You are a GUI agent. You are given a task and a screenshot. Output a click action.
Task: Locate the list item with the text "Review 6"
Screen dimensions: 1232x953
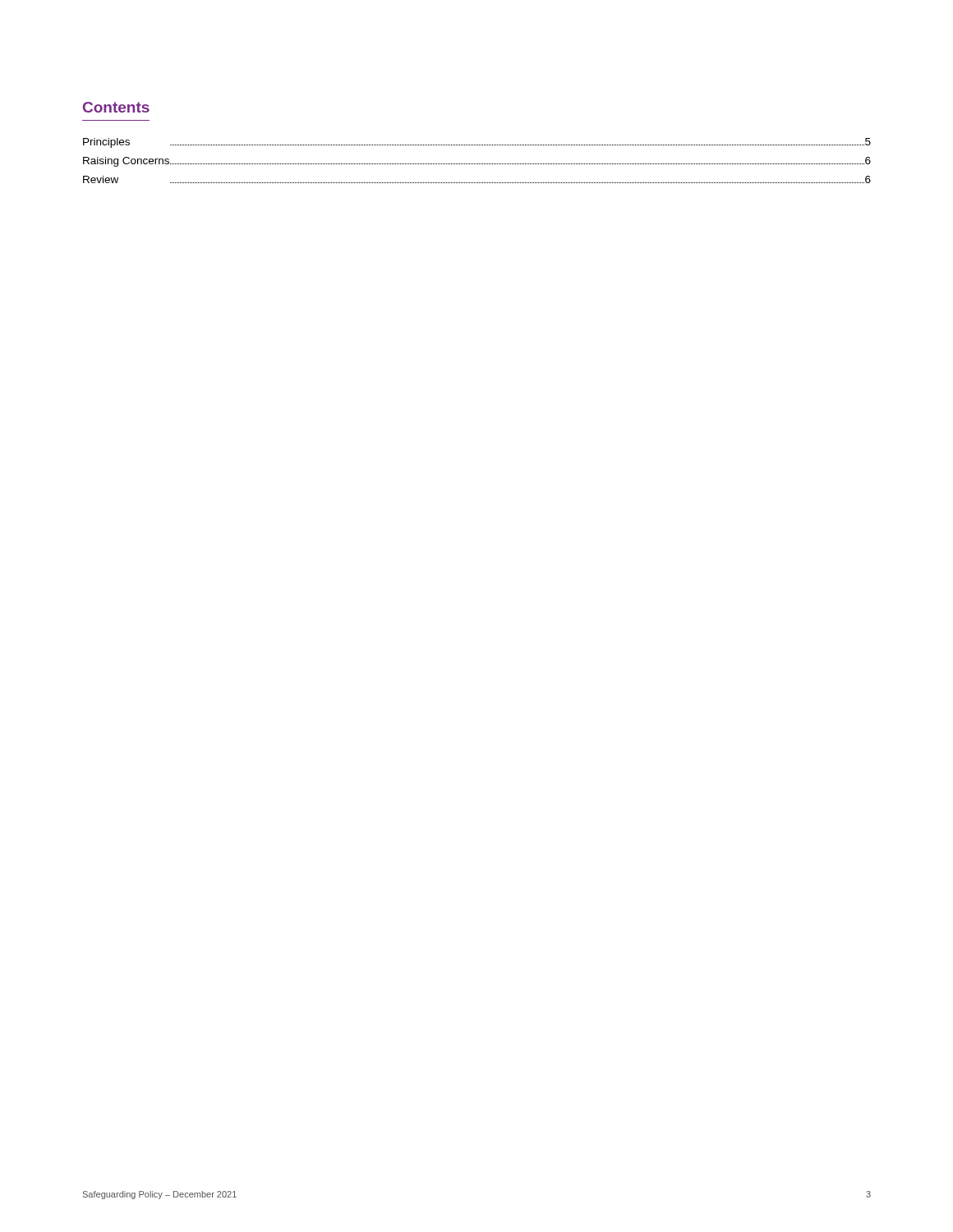coord(476,179)
